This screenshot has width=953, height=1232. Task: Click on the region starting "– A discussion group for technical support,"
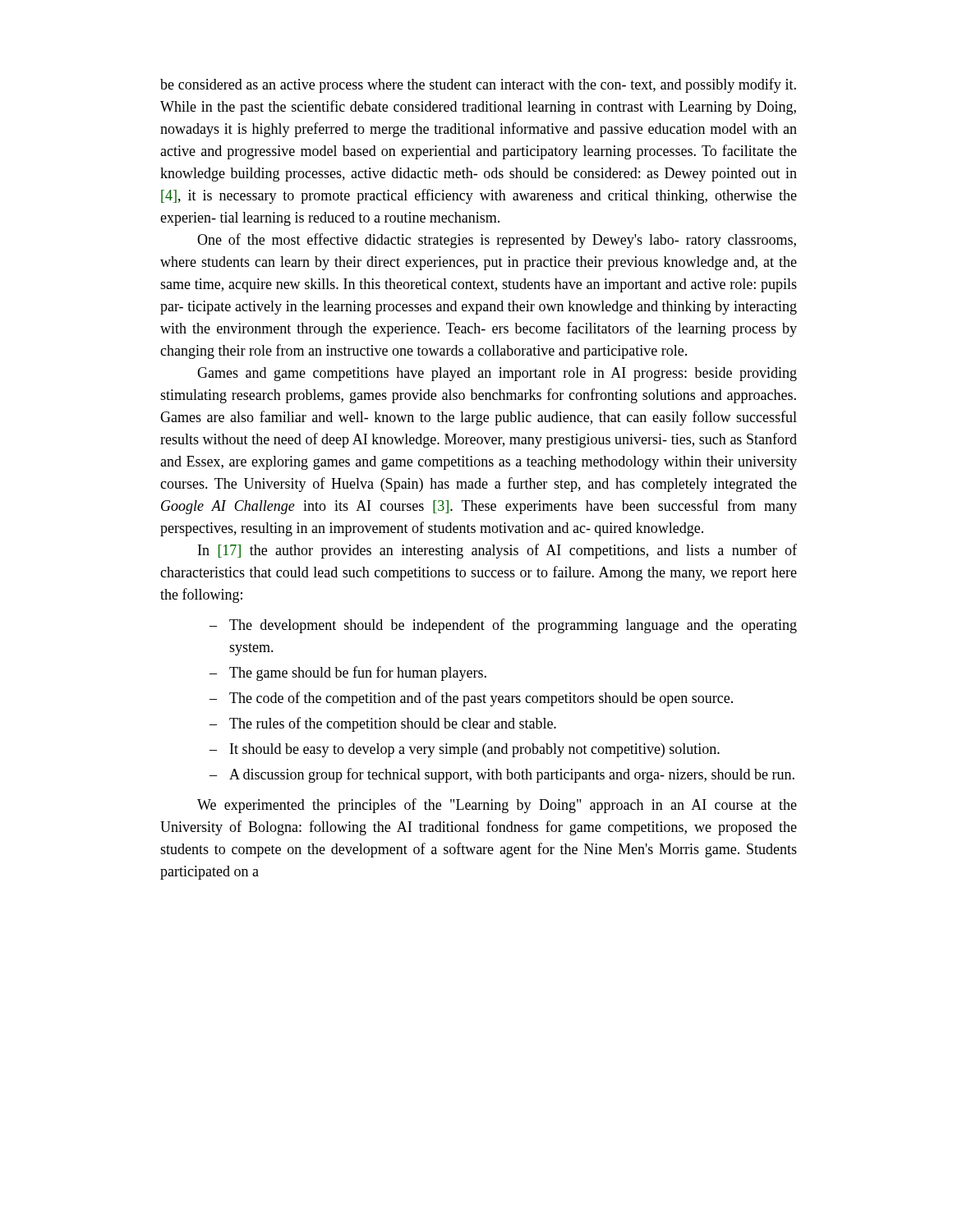click(x=502, y=775)
